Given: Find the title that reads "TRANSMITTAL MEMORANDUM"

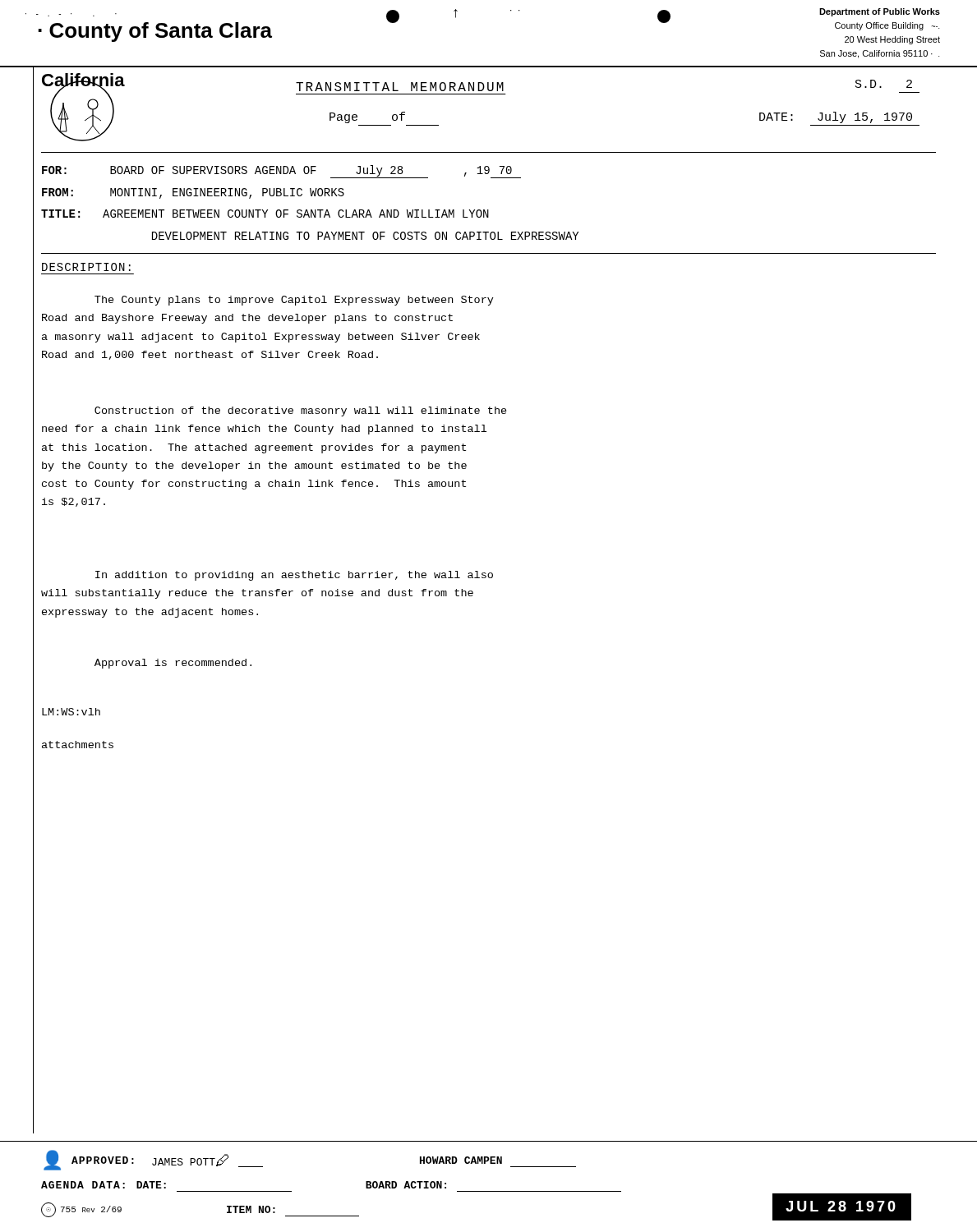Looking at the screenshot, I should click(x=401, y=88).
